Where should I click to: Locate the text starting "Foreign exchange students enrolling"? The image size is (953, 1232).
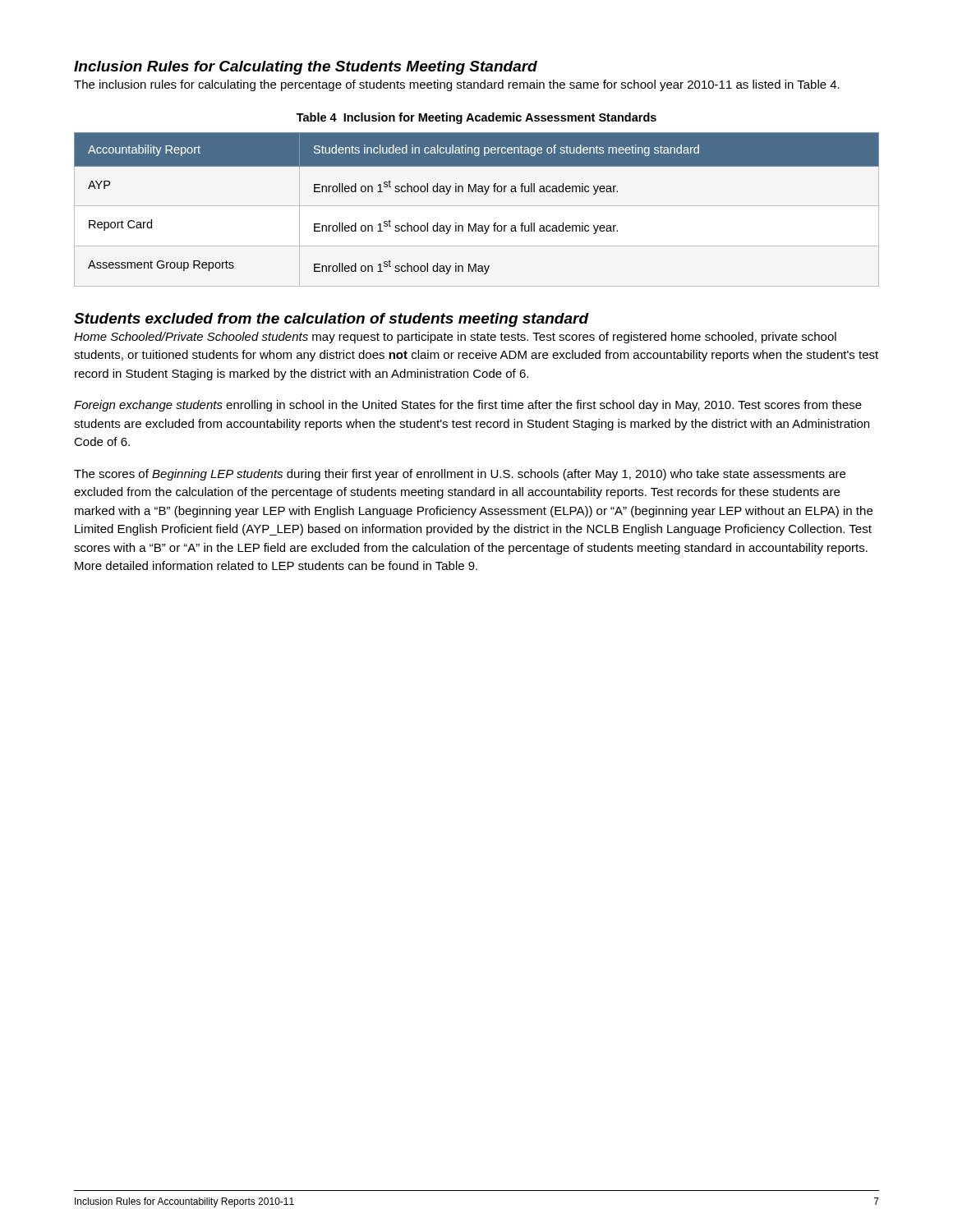click(472, 423)
